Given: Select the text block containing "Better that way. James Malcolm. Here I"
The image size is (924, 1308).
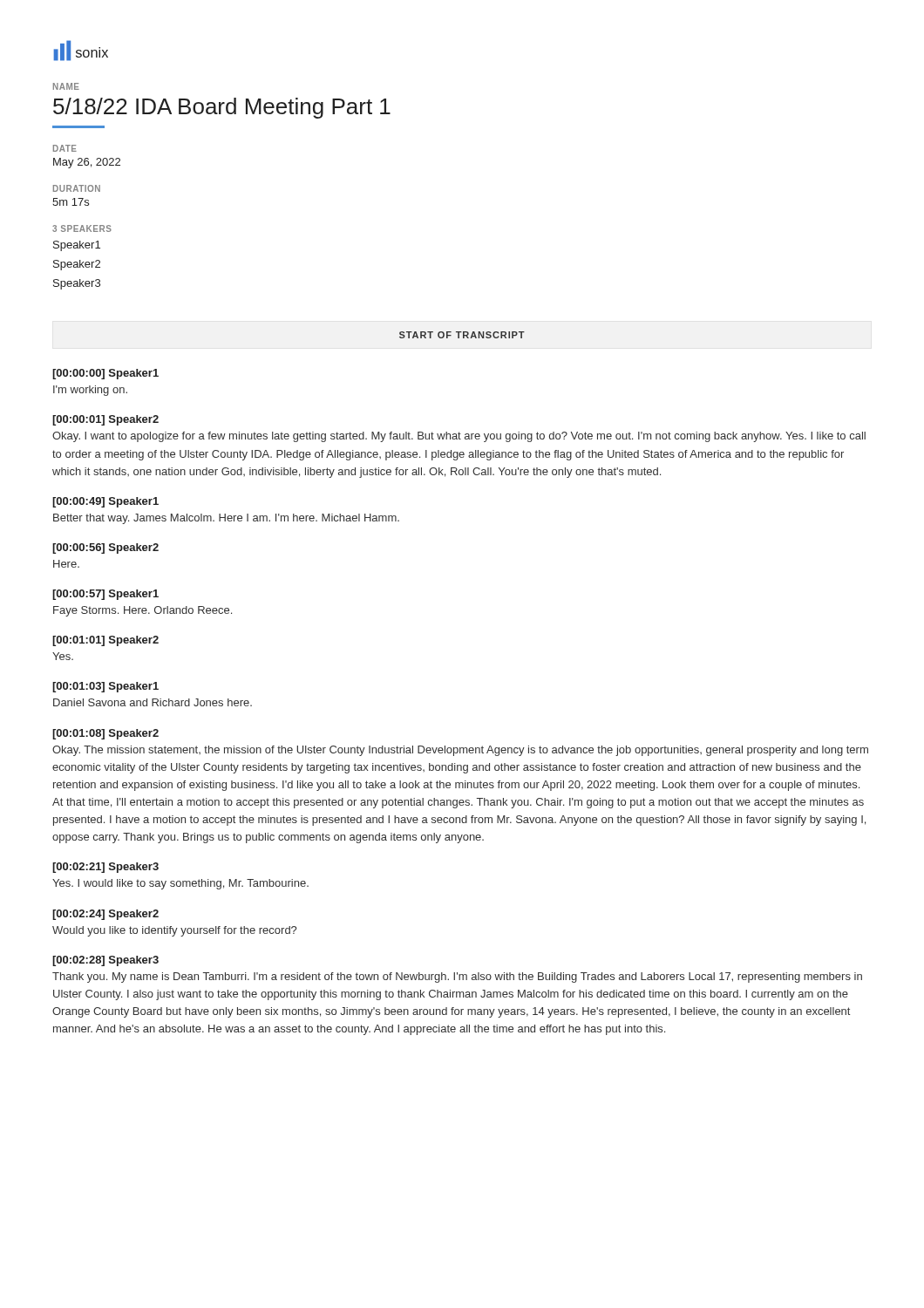Looking at the screenshot, I should (226, 517).
